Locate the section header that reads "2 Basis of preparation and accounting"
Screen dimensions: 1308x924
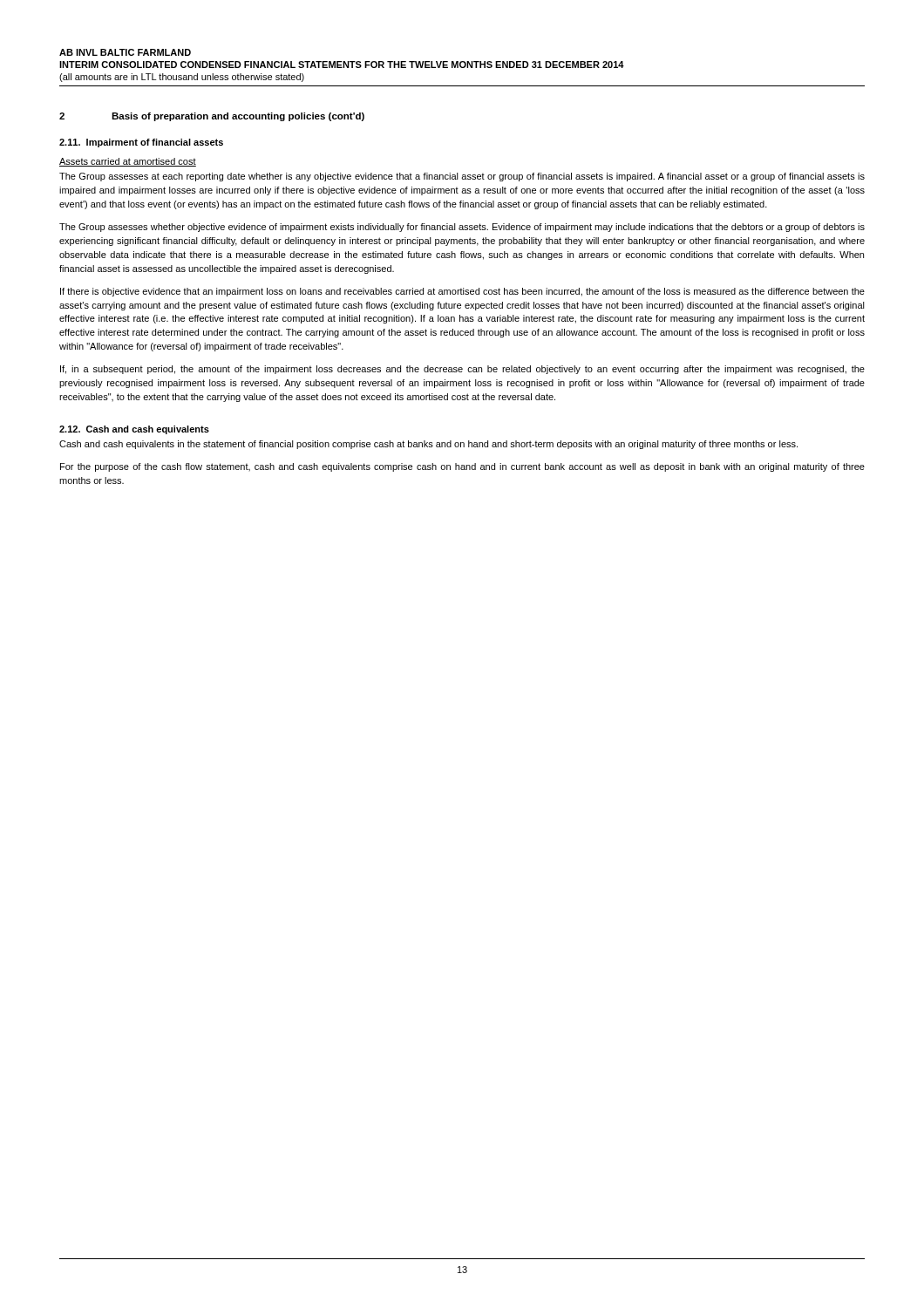tap(212, 116)
